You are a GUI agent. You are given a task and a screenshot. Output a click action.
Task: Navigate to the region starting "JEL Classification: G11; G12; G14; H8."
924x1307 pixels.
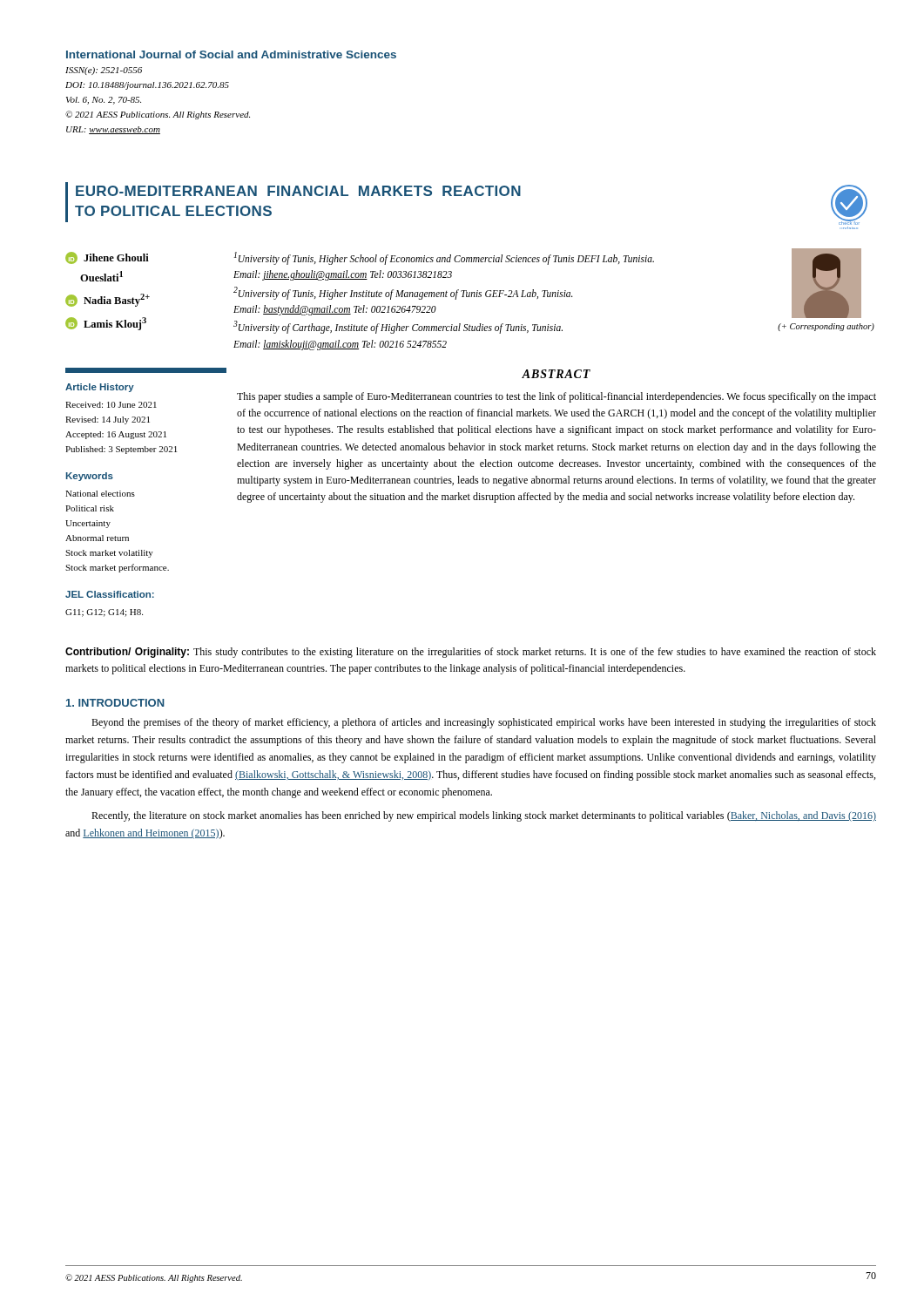(x=146, y=602)
